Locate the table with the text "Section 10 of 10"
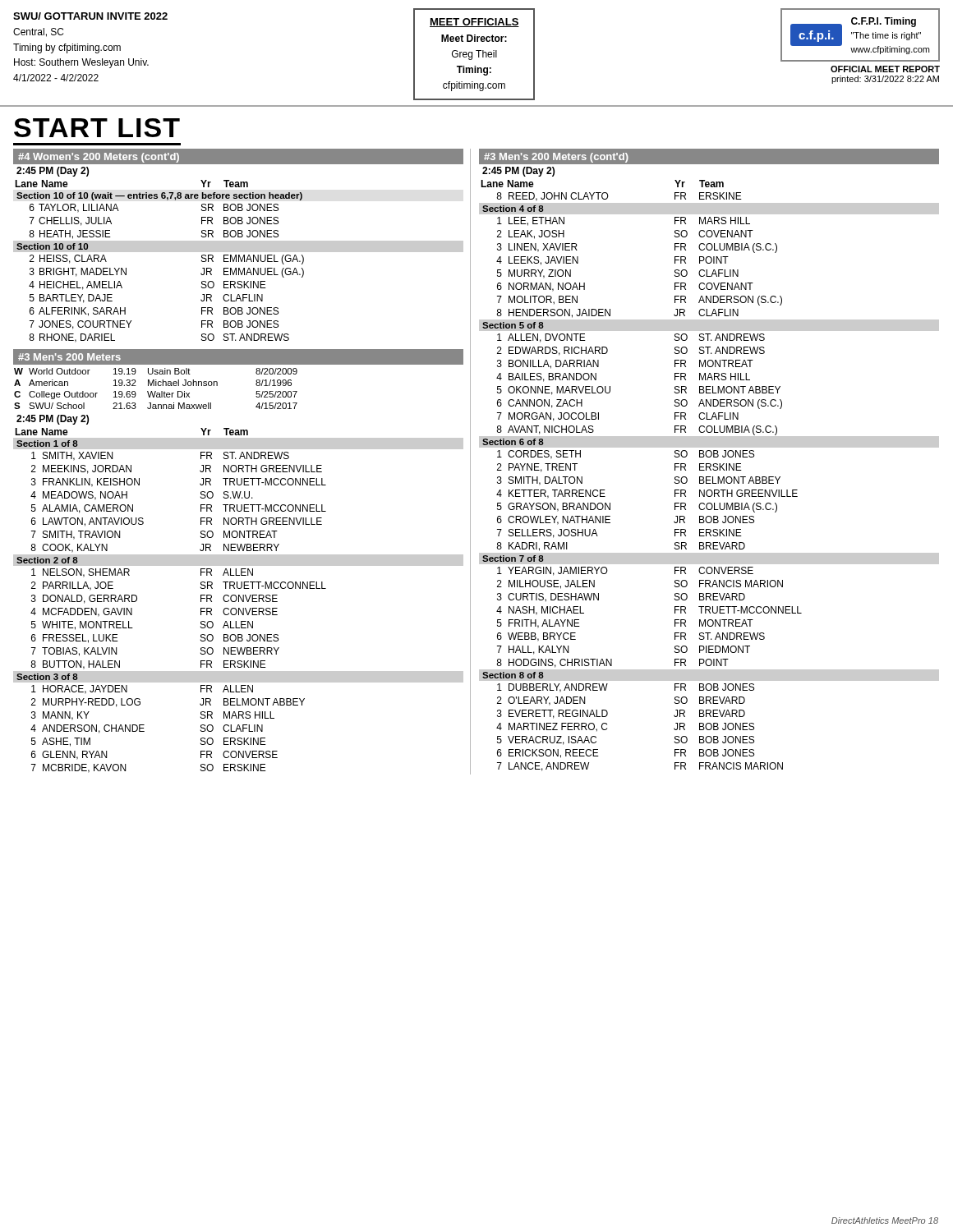This screenshot has width=953, height=1232. pos(238,261)
